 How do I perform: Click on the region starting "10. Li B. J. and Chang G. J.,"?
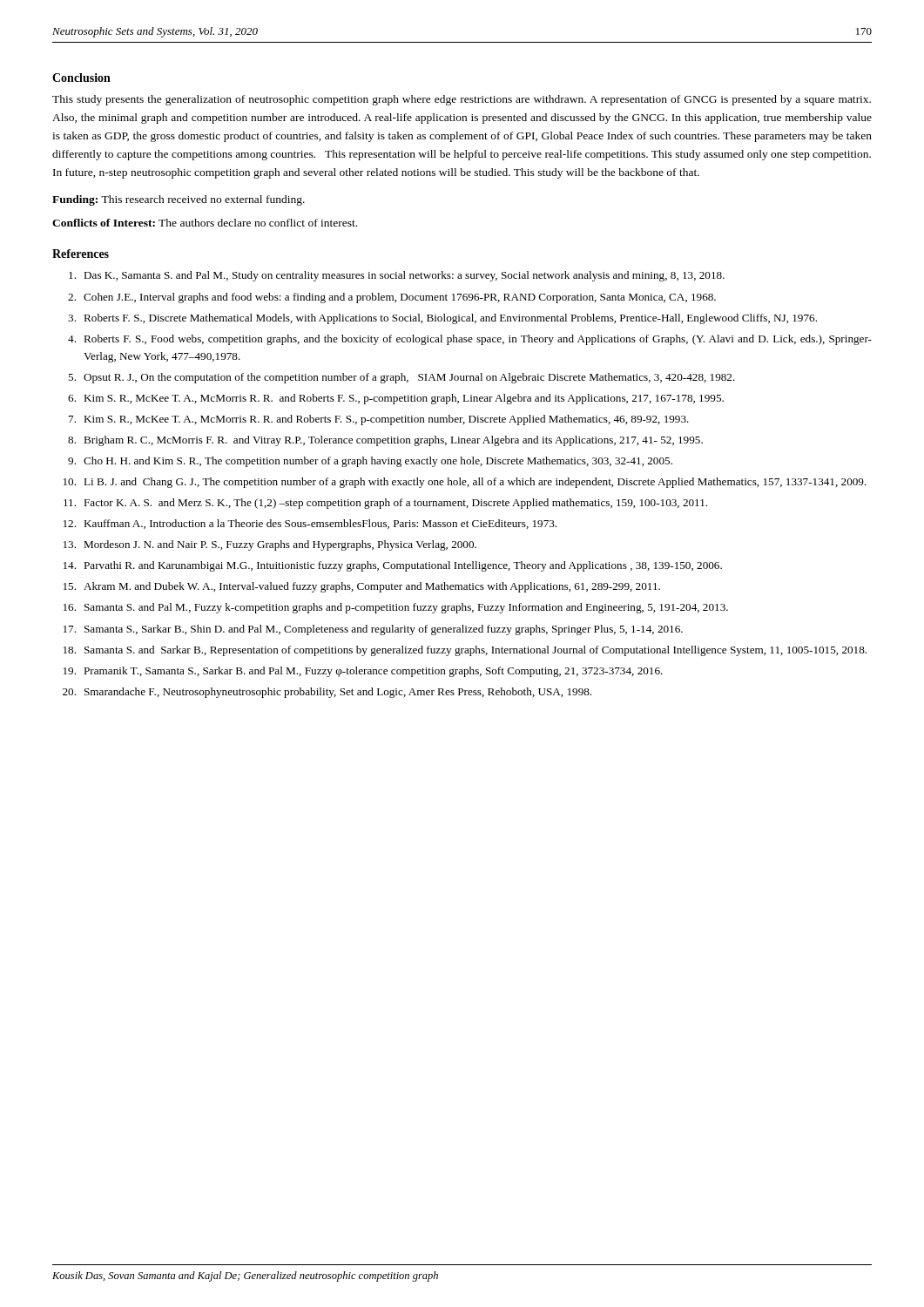[462, 482]
